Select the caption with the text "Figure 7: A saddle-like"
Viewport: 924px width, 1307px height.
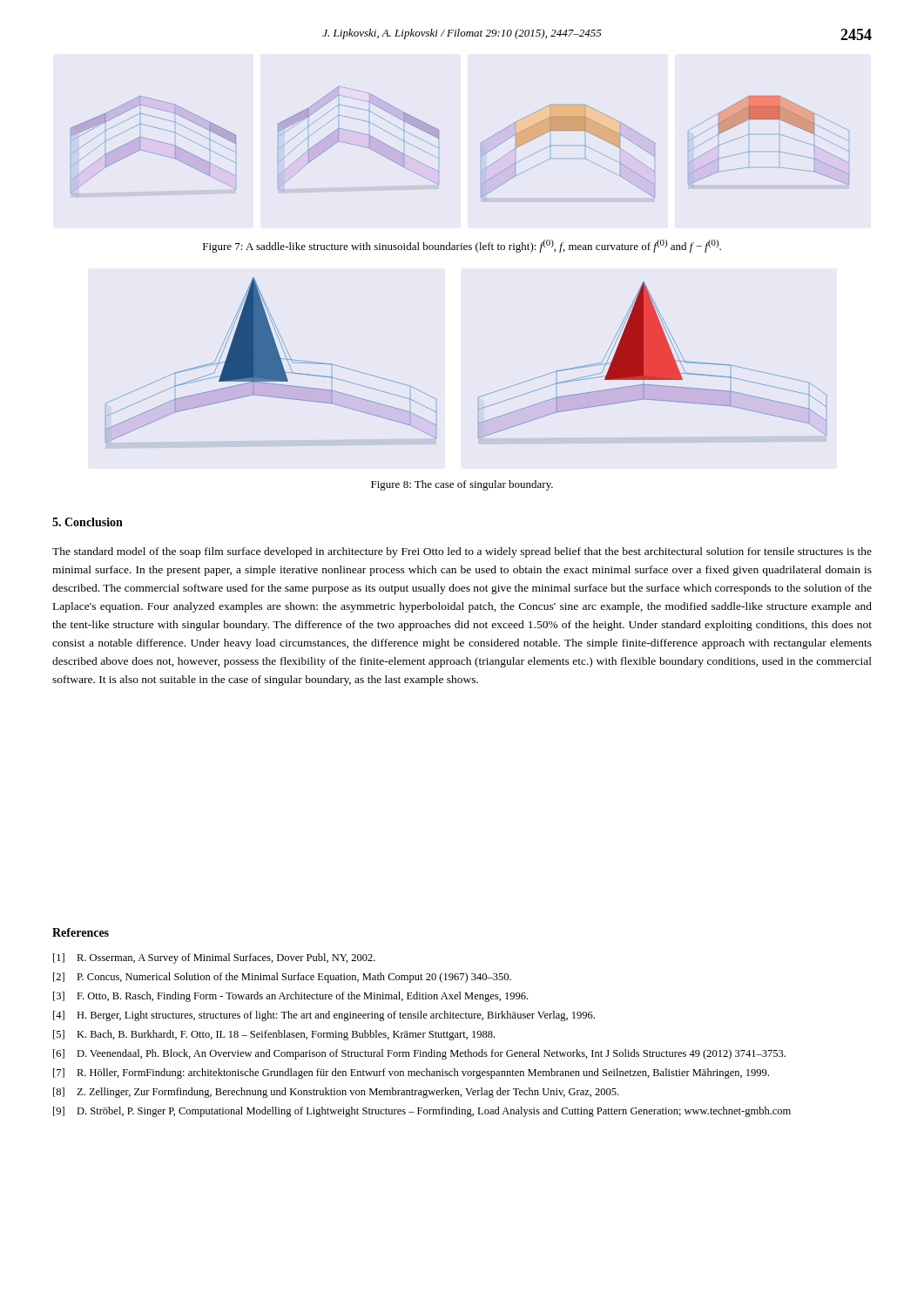[462, 245]
